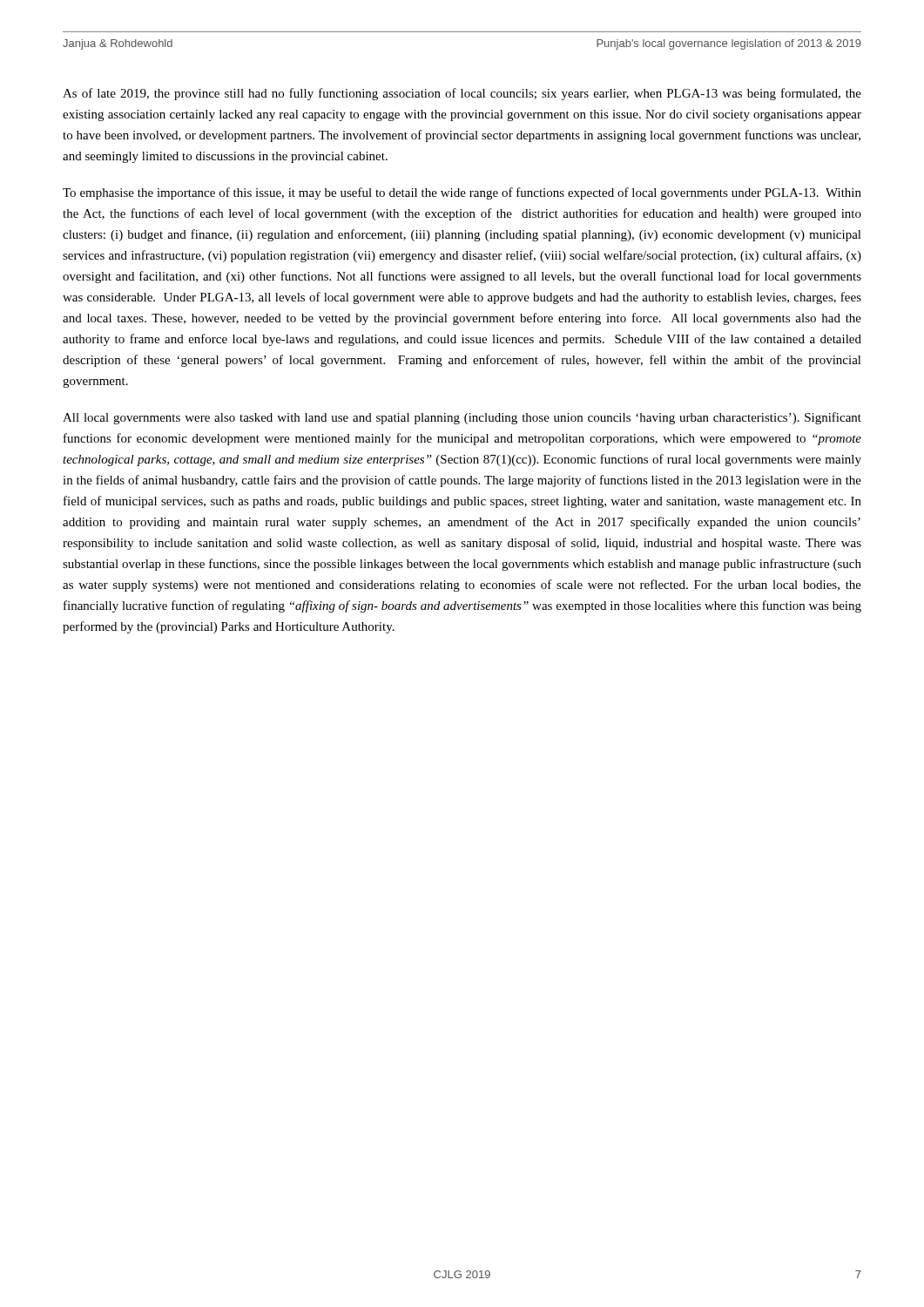Select the block starting "As of late 2019, the province"

[x=462, y=125]
